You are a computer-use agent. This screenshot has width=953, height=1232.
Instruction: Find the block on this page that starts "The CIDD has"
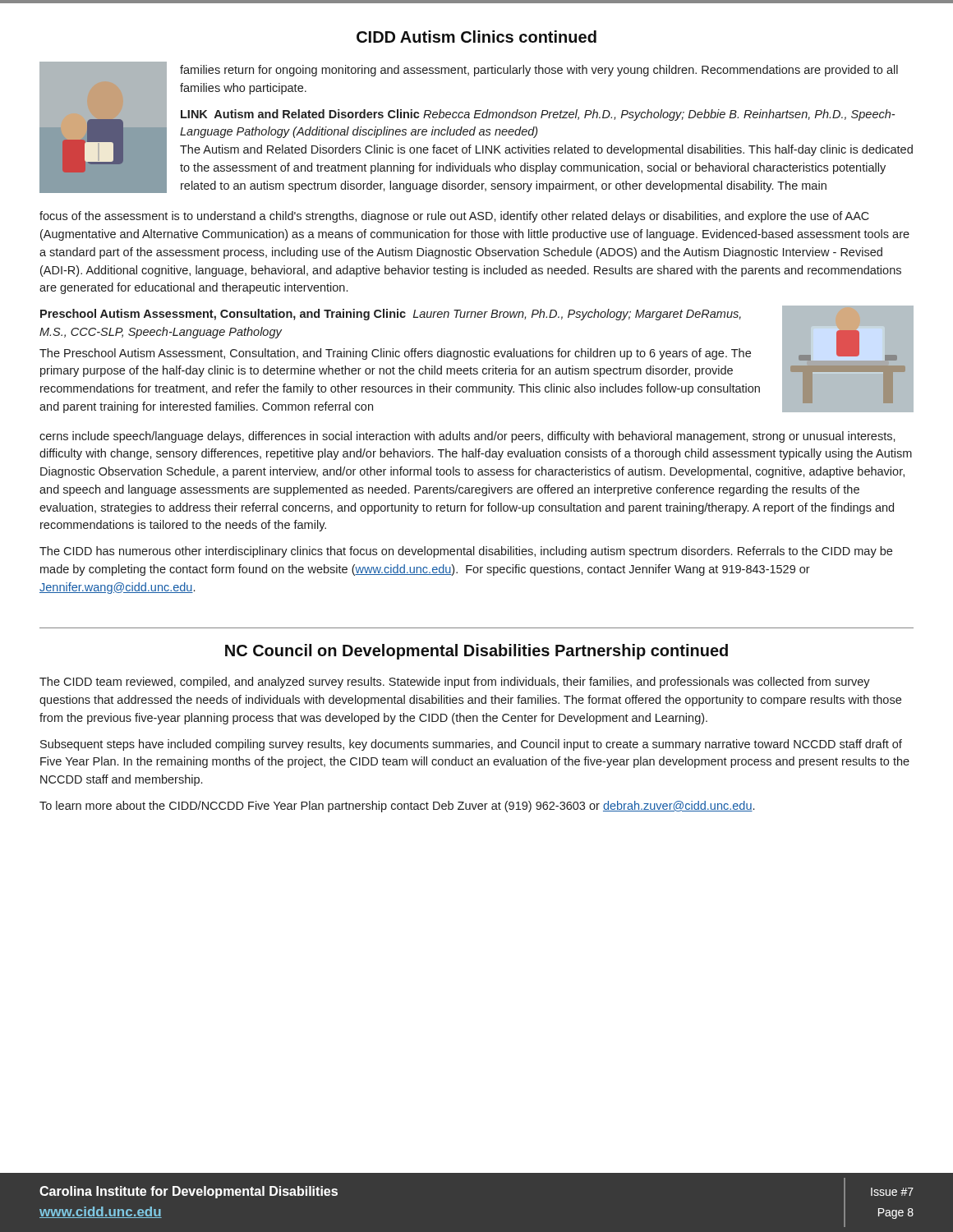coord(476,570)
